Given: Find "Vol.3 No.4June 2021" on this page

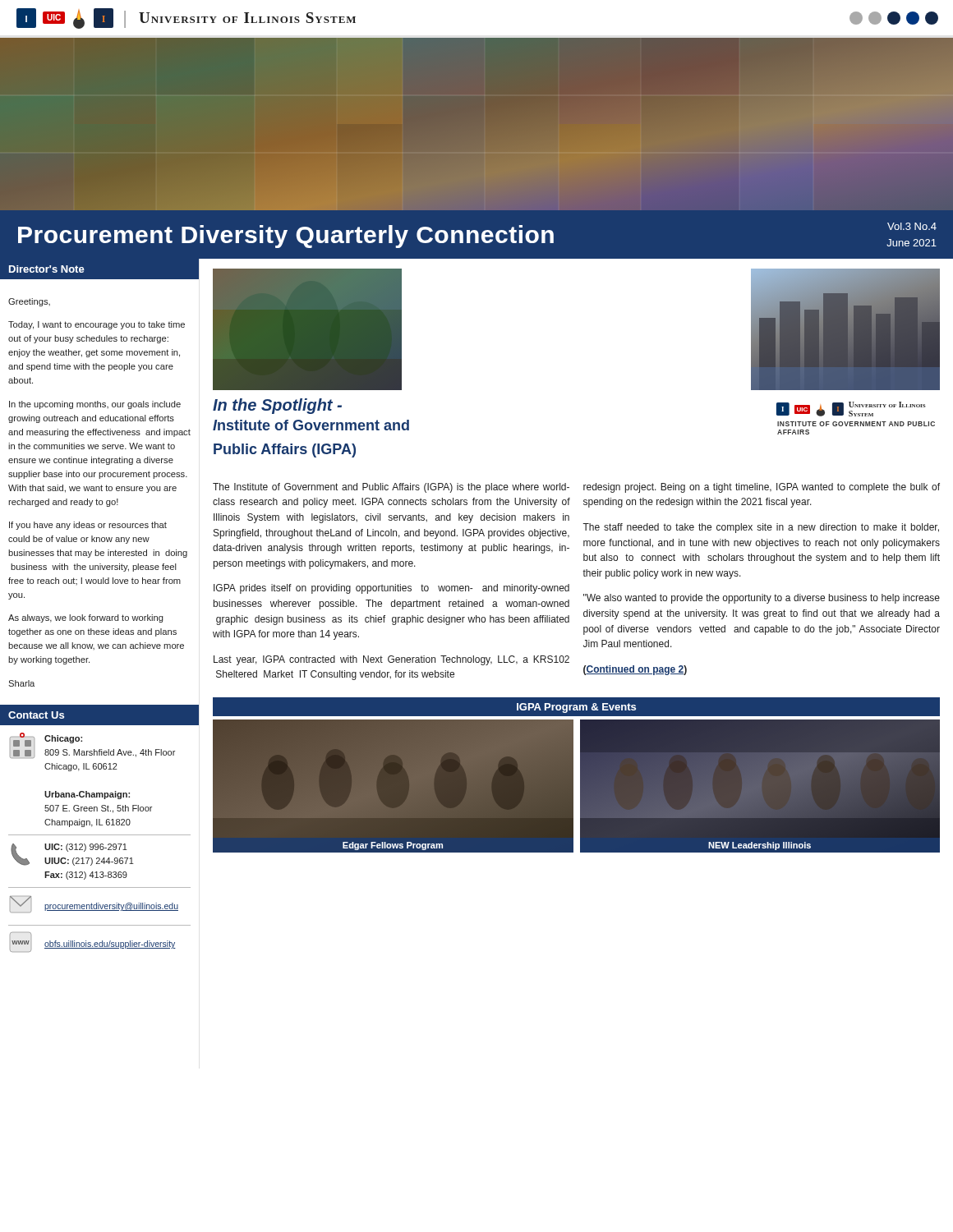Looking at the screenshot, I should click(x=912, y=234).
